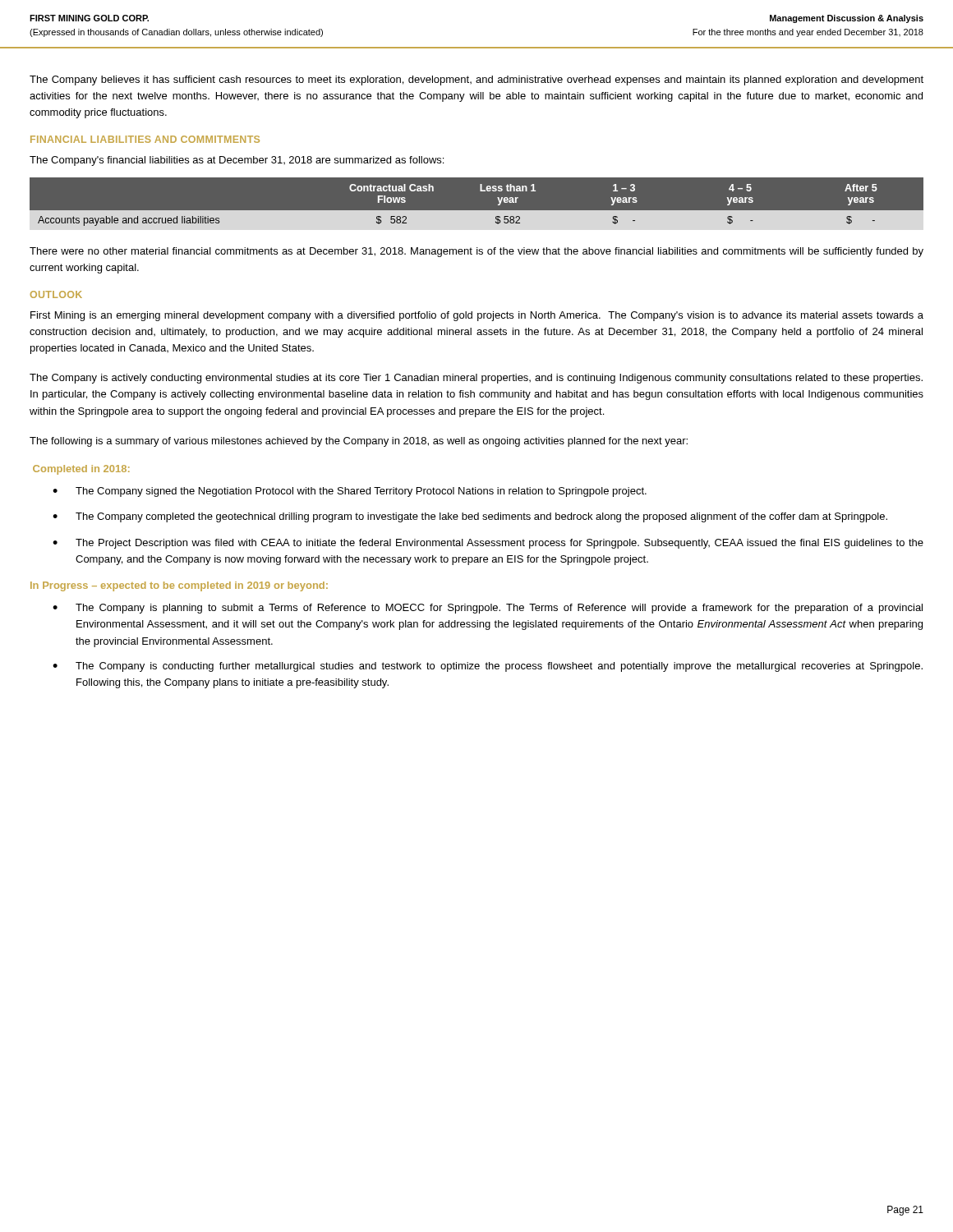Select the block starting "• The Company signed the"
953x1232 pixels.
488,492
